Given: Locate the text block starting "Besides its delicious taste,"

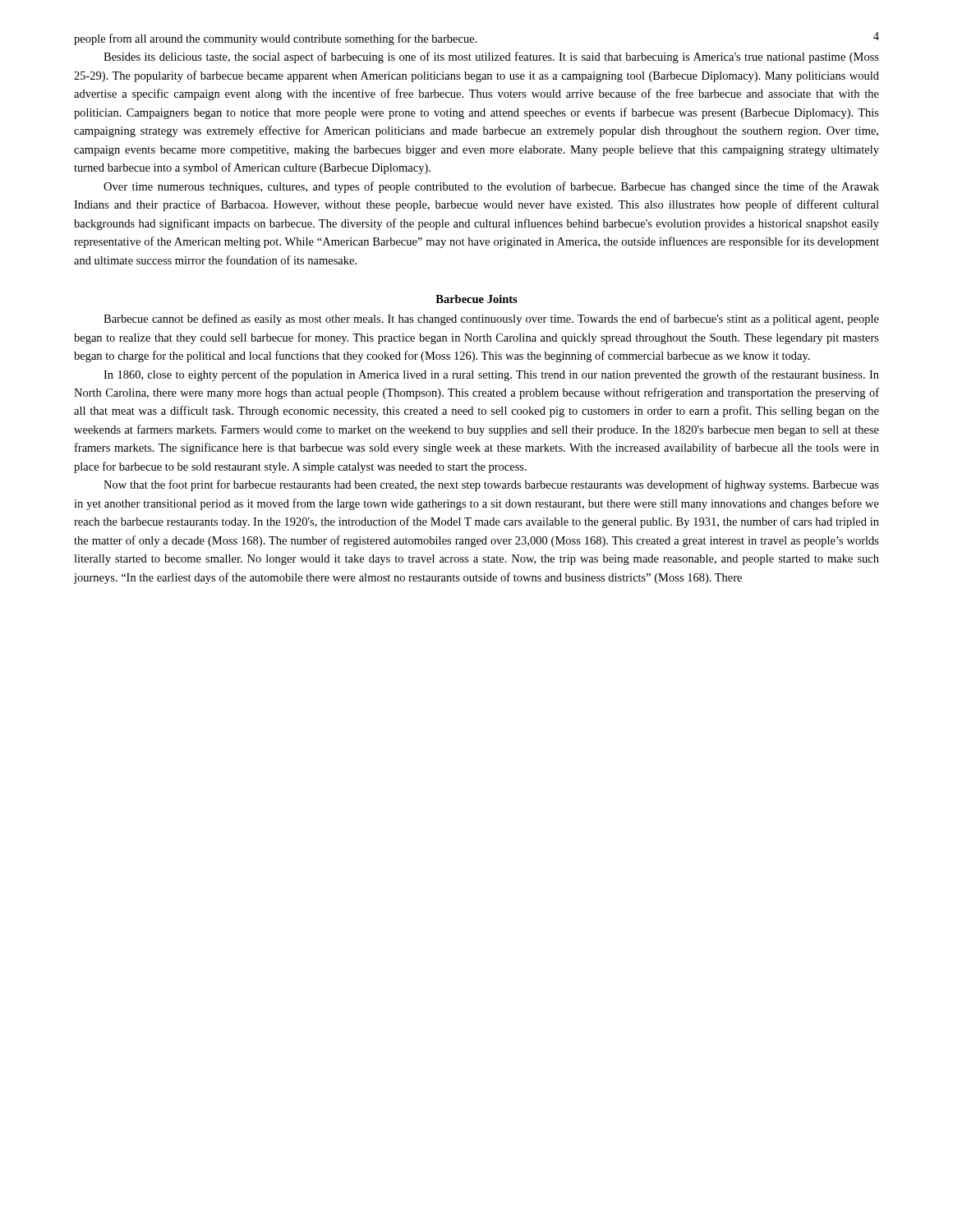Looking at the screenshot, I should 476,112.
